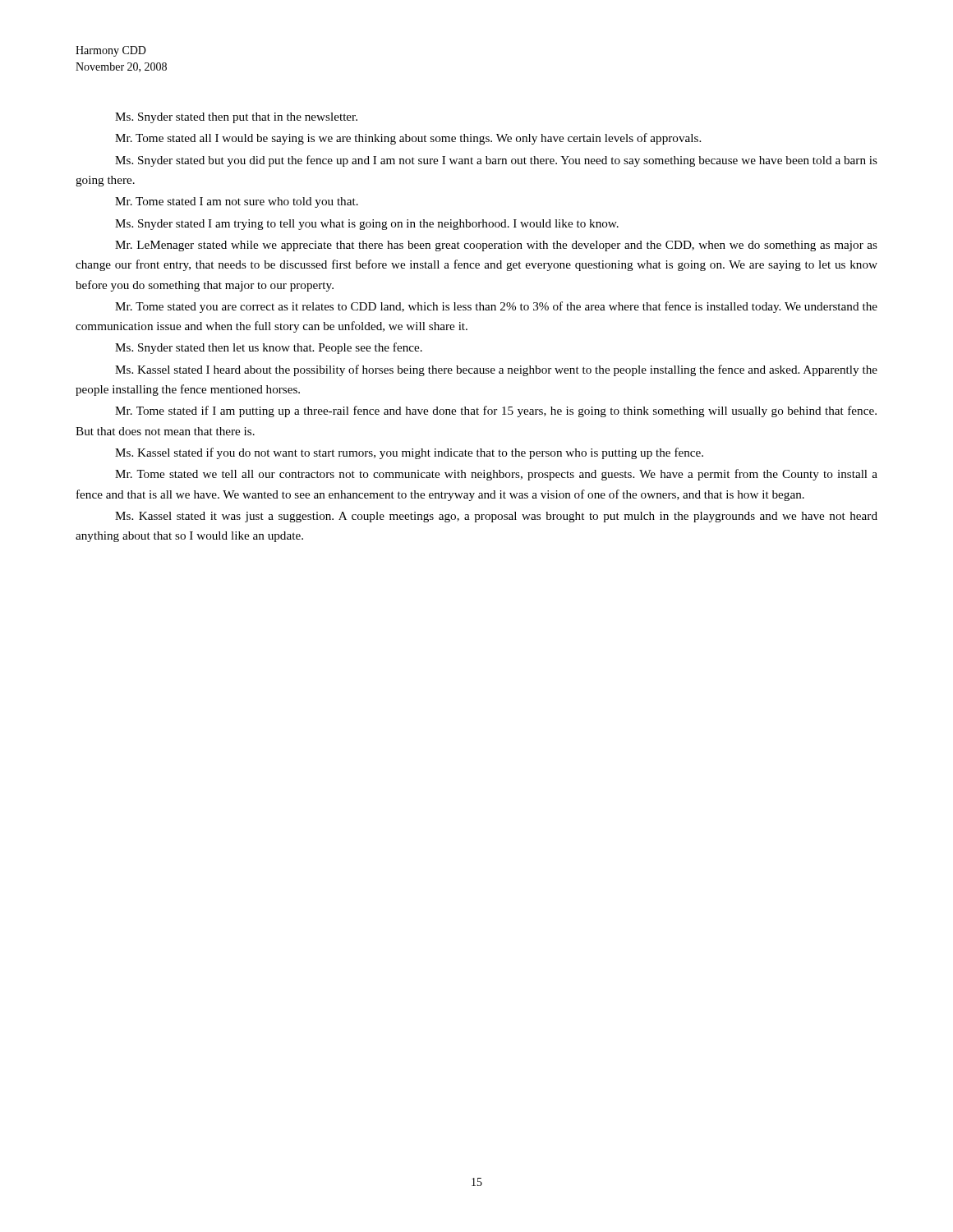Viewport: 953px width, 1232px height.
Task: Click on the text block that says "Ms. Kassel stated I heard about the possibility"
Action: [x=476, y=379]
